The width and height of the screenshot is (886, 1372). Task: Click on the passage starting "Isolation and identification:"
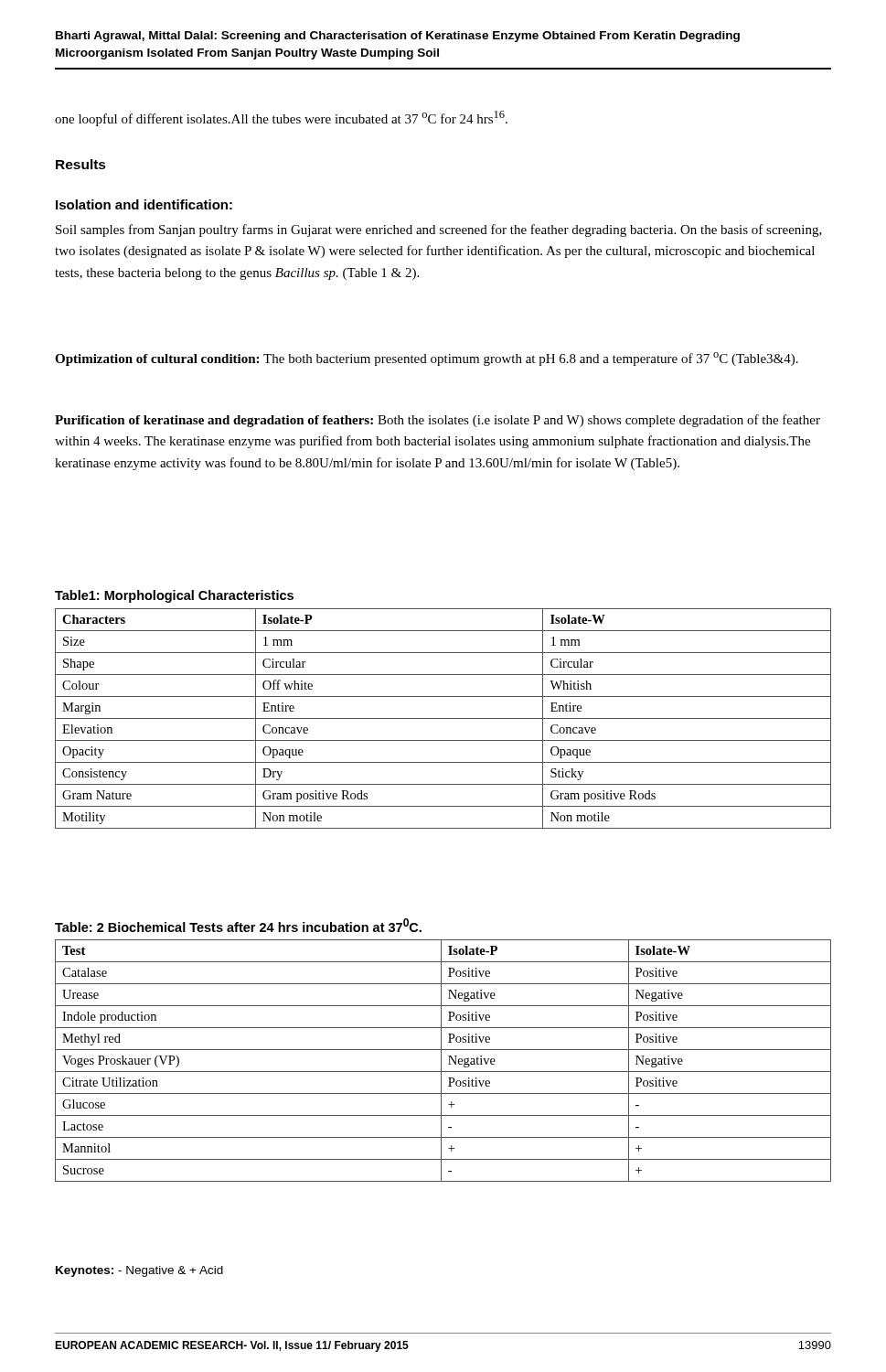pos(144,204)
